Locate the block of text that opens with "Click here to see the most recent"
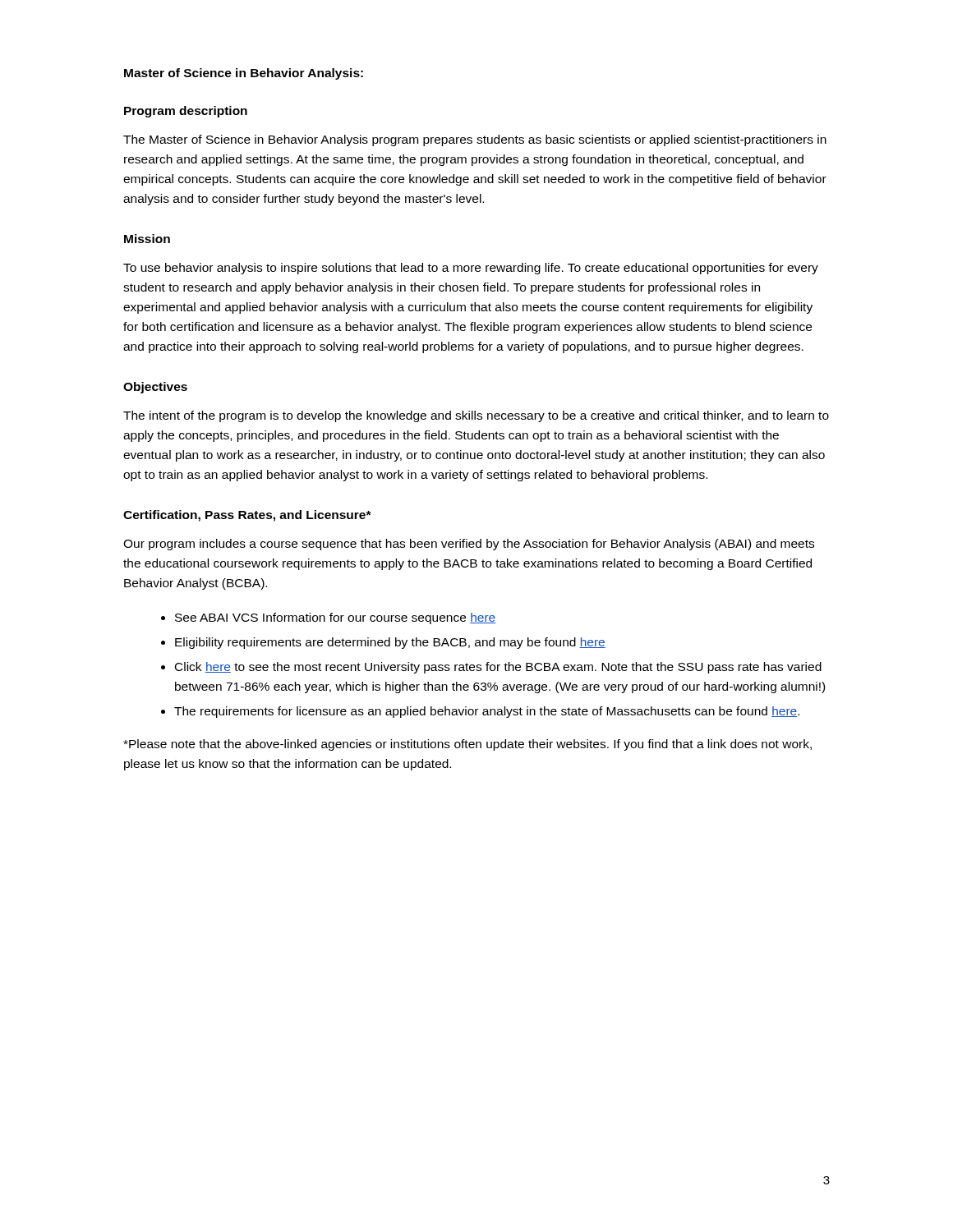 (x=500, y=677)
